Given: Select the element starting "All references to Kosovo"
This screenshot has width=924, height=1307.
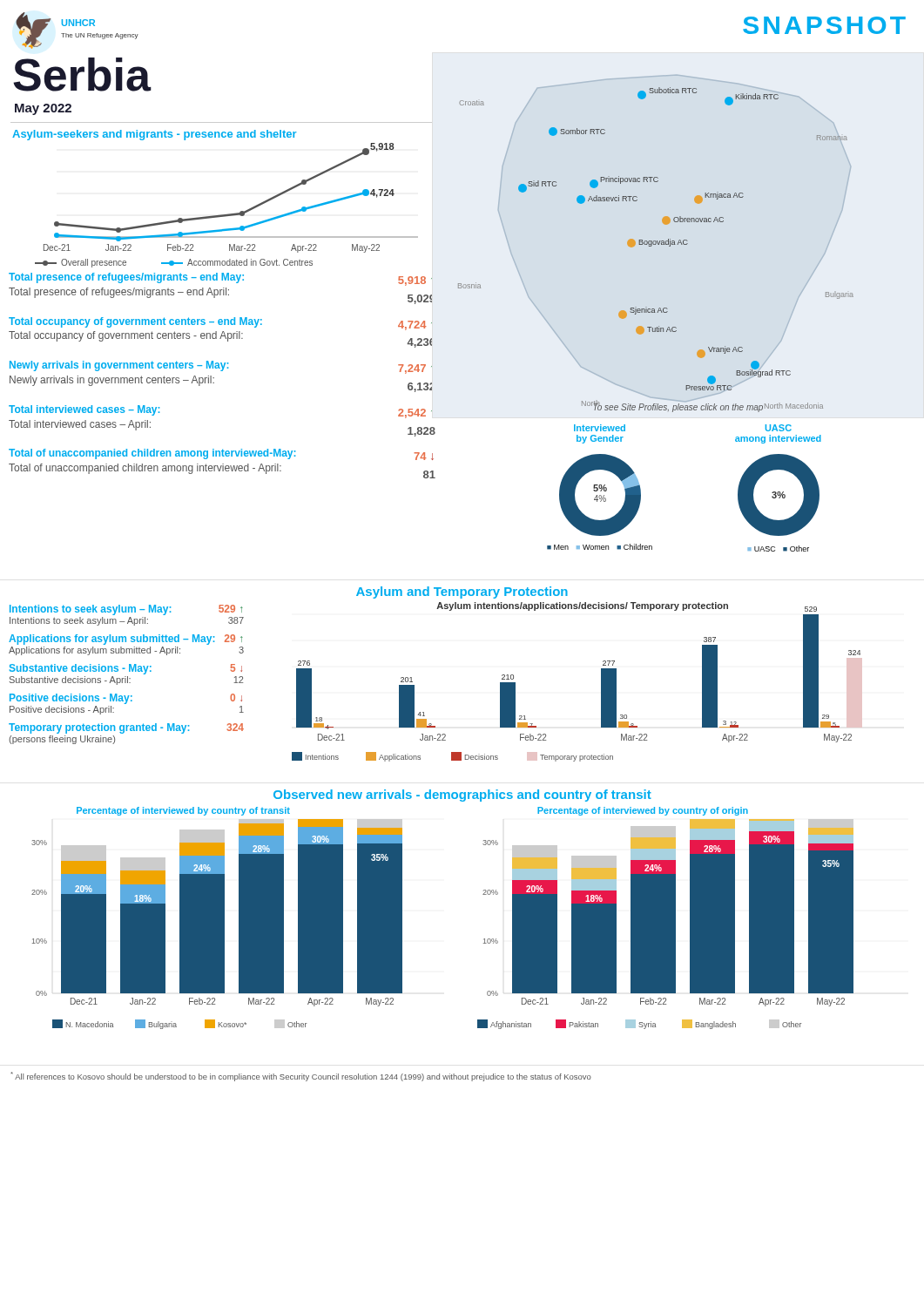Looking at the screenshot, I should tap(301, 1076).
